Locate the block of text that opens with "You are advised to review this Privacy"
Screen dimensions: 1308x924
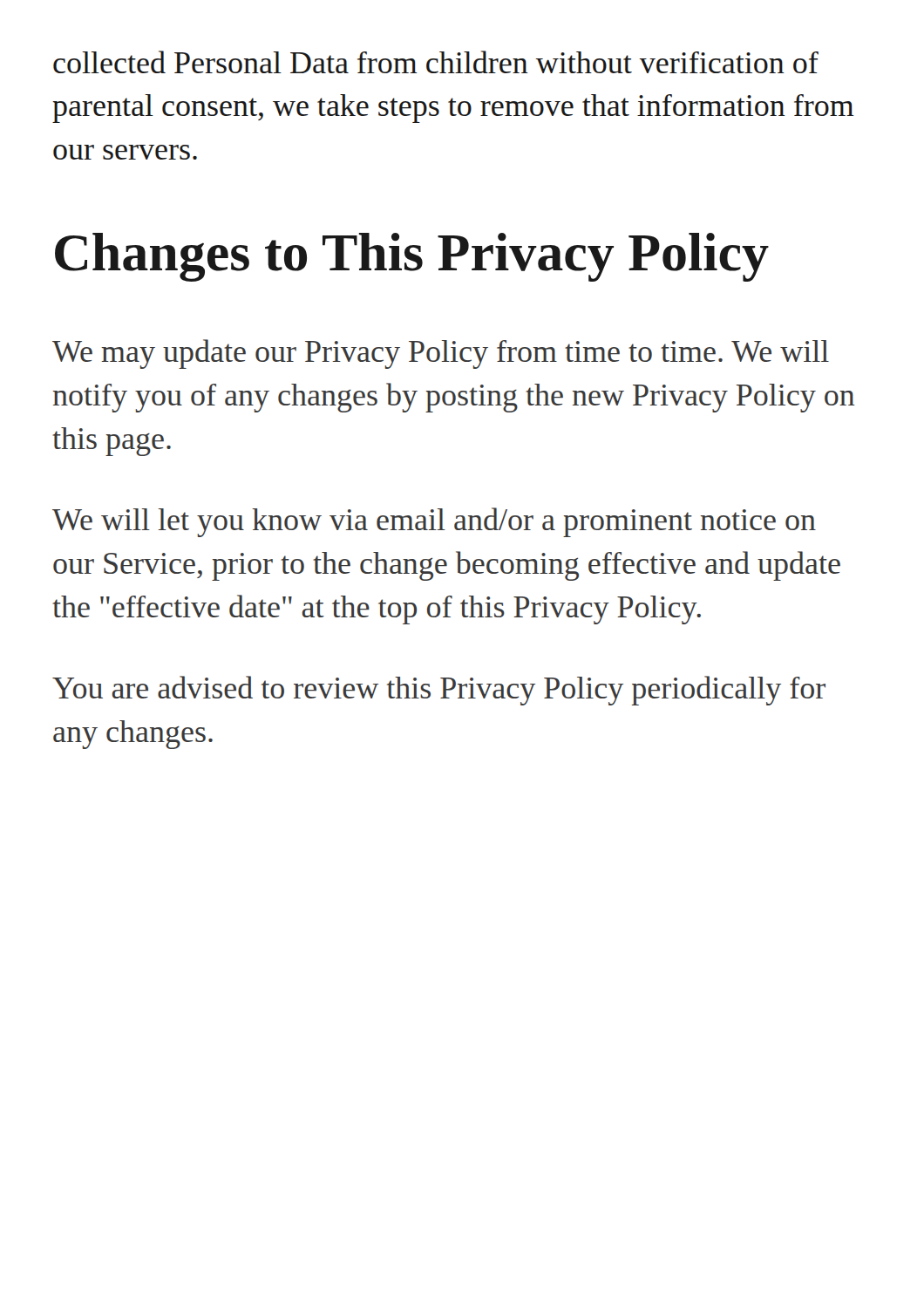coord(439,710)
